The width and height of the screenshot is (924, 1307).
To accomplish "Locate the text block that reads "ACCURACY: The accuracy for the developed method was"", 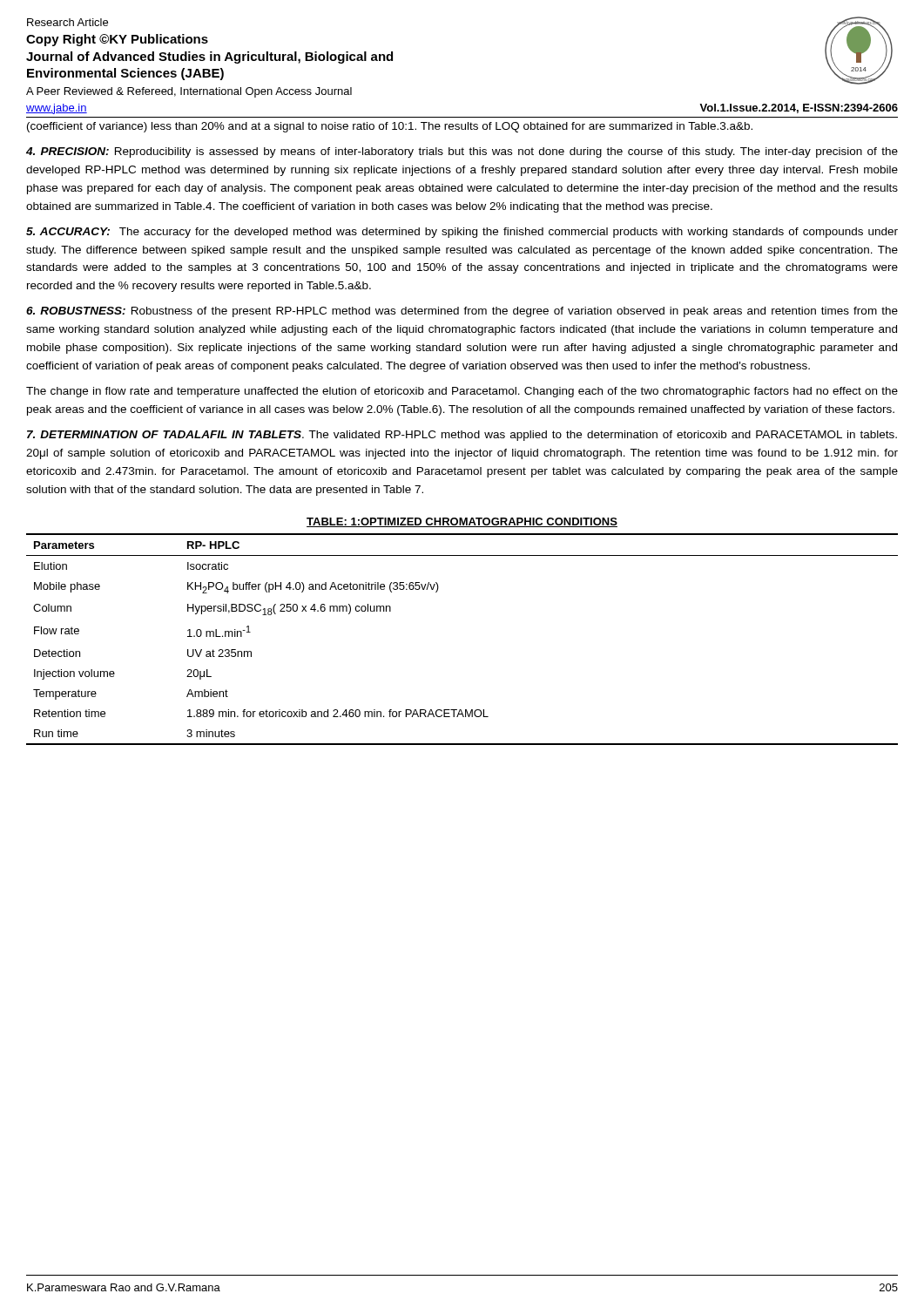I will click(x=462, y=258).
